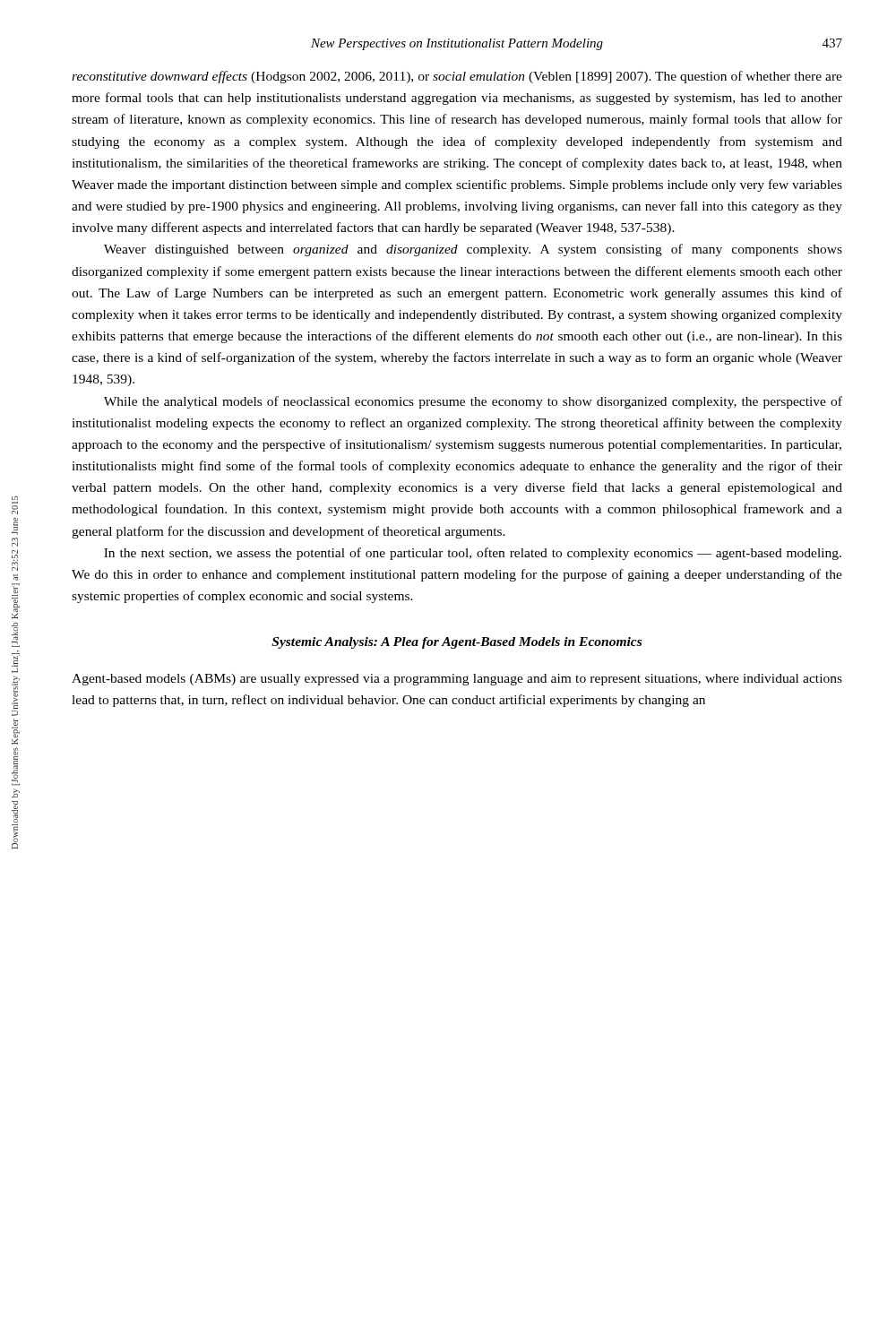The height and width of the screenshot is (1344, 896).
Task: Find the block on this page that starts "Weaver distinguished between"
Action: [x=457, y=314]
